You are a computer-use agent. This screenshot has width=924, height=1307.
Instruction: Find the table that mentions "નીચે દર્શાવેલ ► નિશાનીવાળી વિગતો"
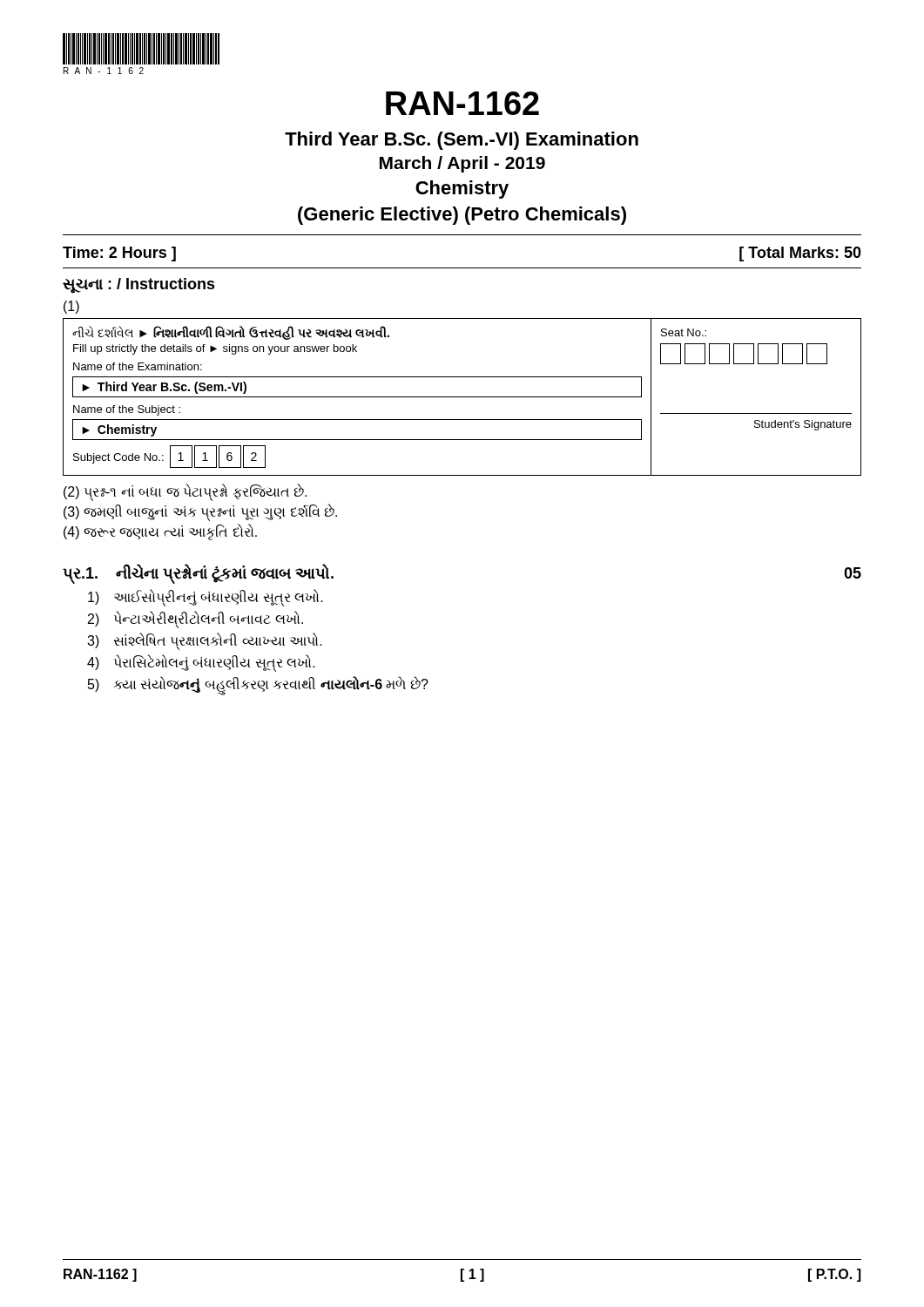[x=462, y=397]
